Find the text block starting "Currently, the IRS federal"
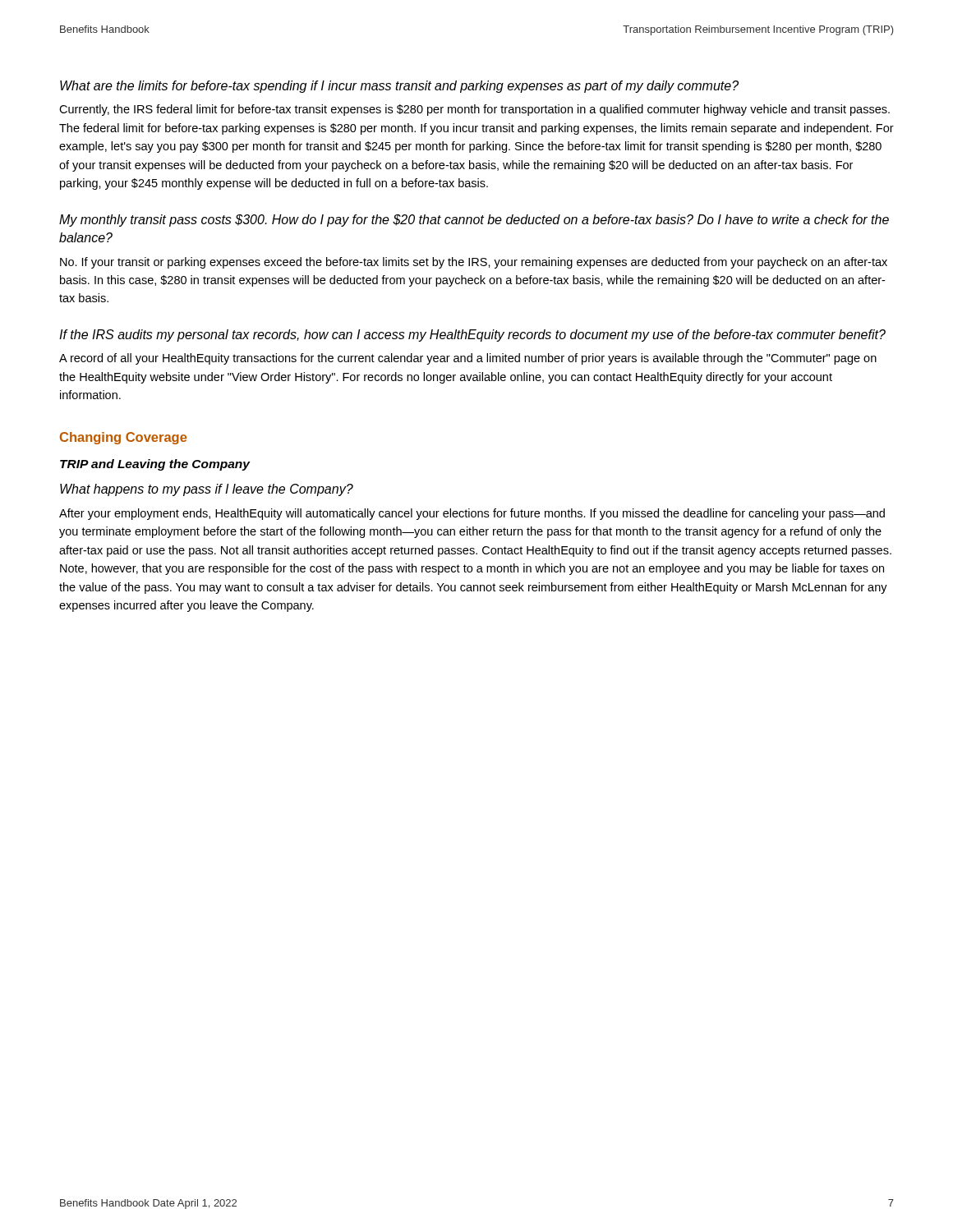Screen dimensions: 1232x953 476,146
